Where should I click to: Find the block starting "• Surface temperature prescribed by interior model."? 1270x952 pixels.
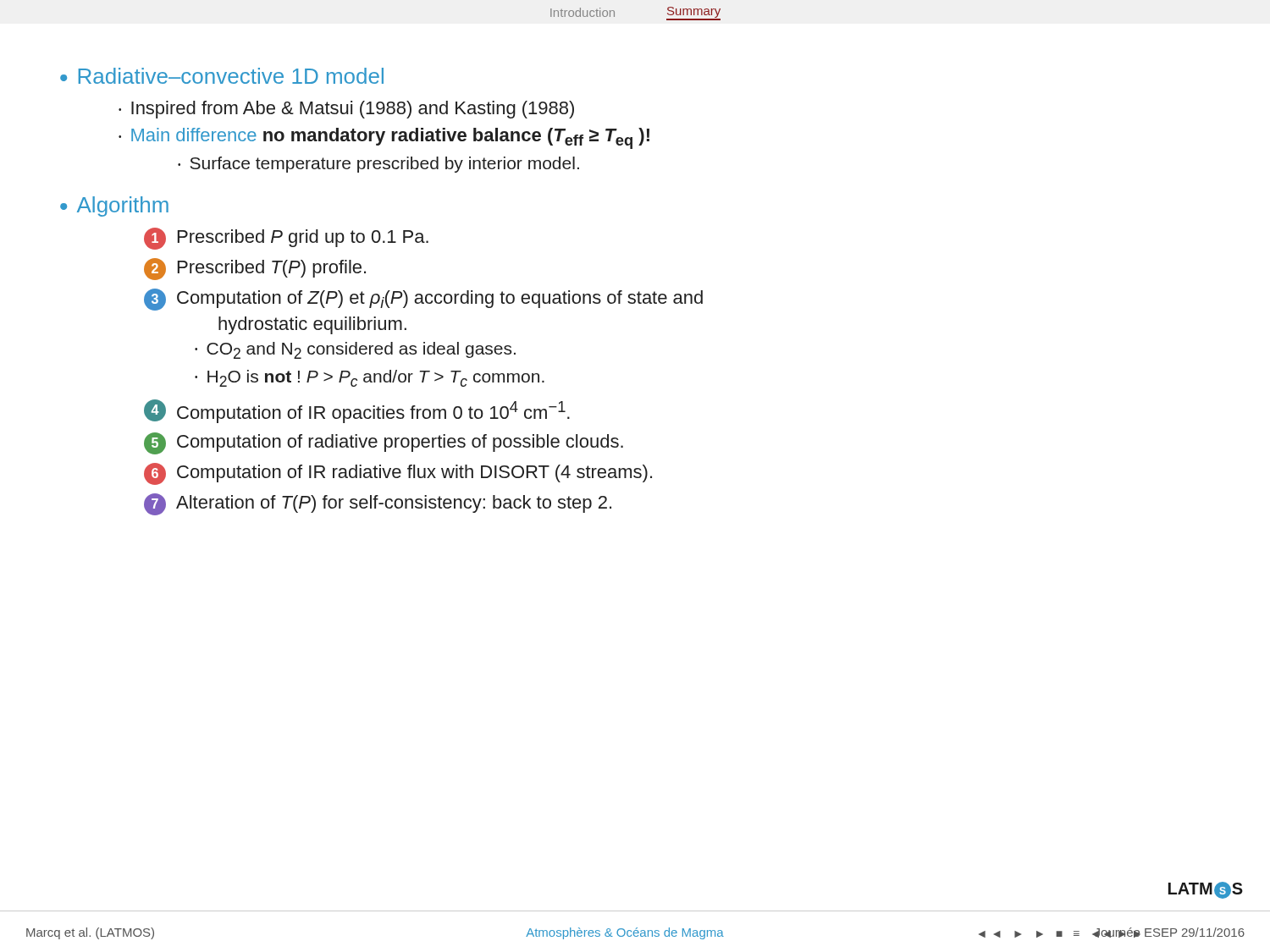point(379,164)
